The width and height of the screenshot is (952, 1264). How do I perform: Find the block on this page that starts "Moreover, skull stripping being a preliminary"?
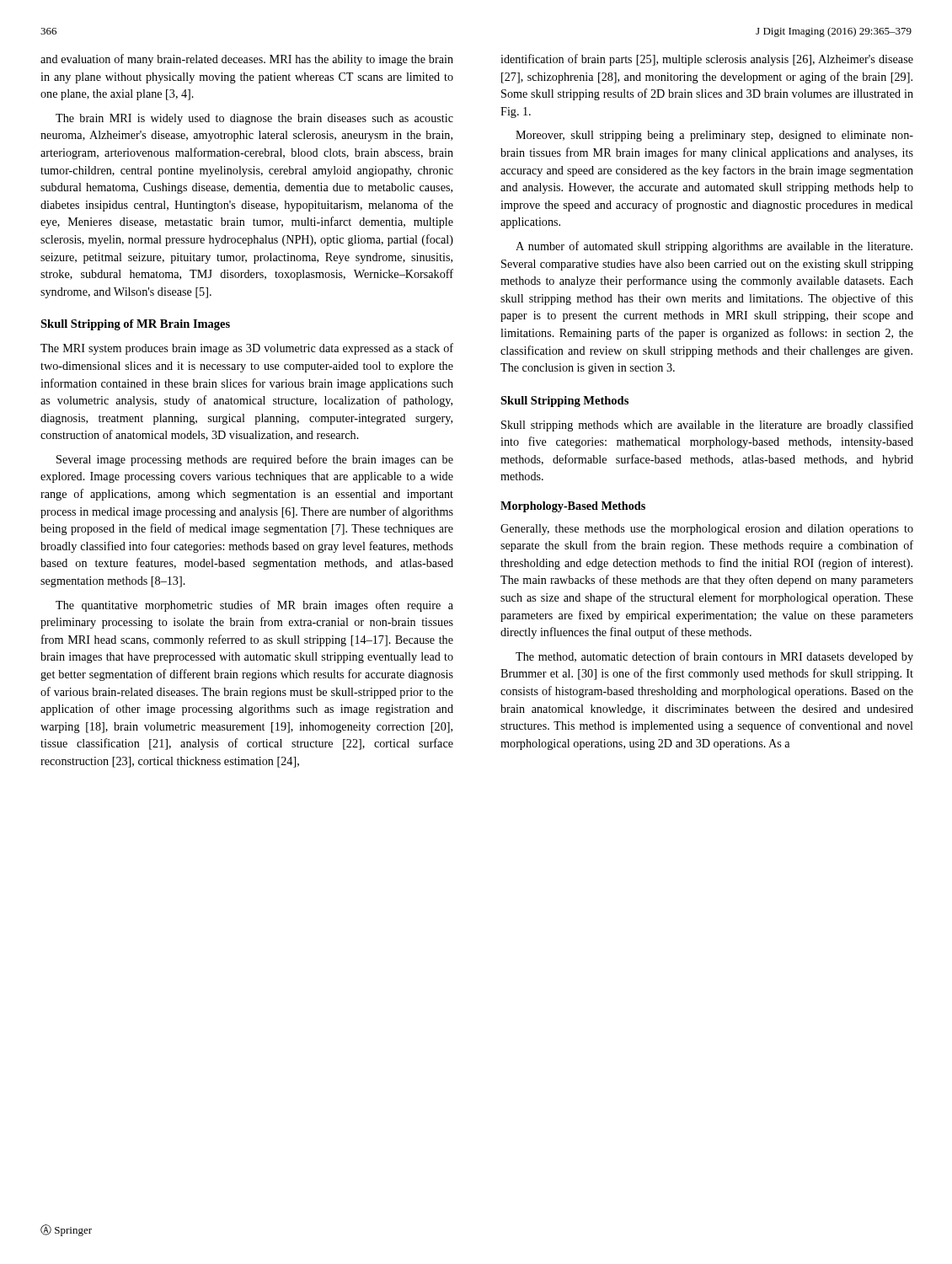(707, 179)
